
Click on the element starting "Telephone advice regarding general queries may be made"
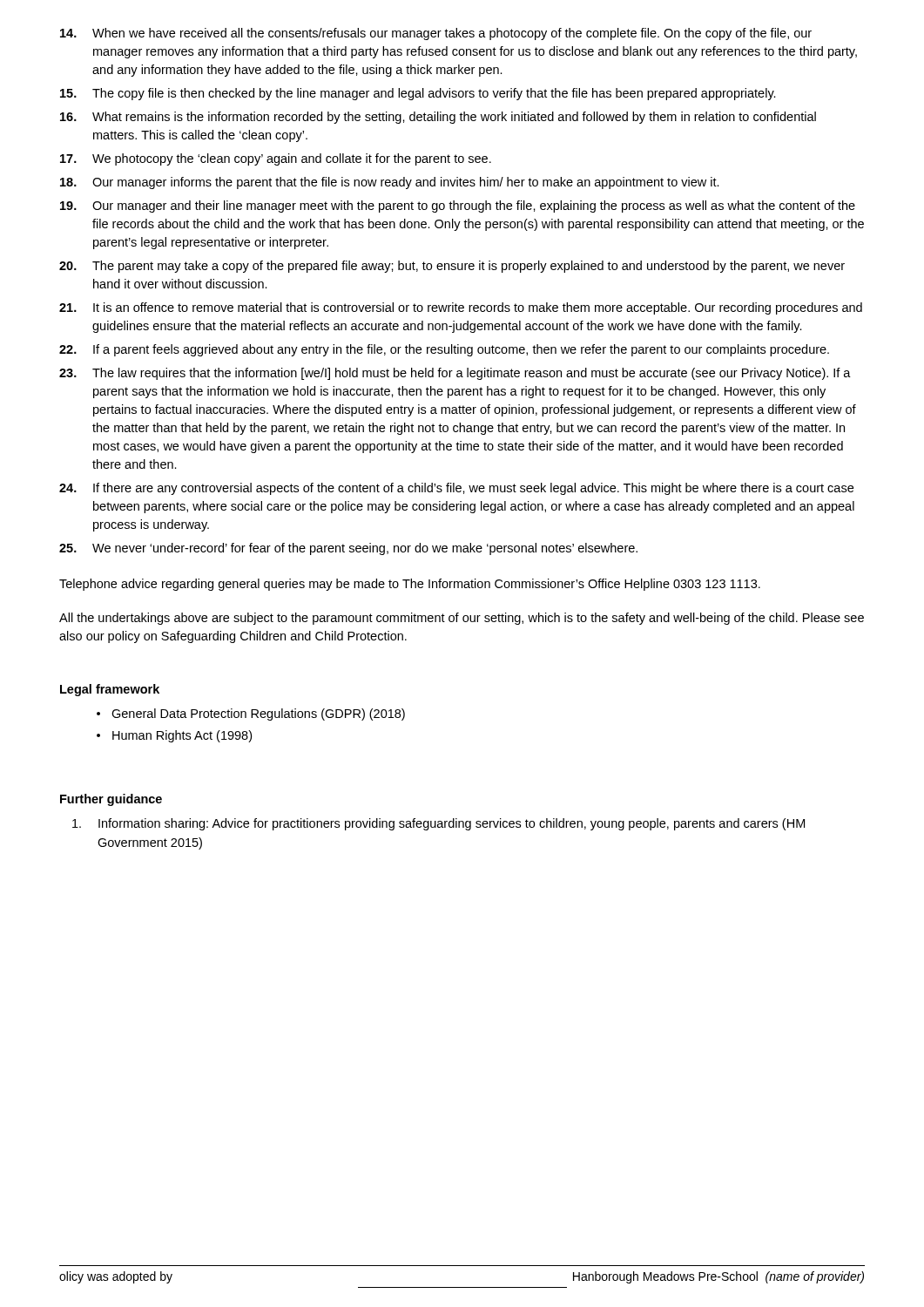pos(410,584)
